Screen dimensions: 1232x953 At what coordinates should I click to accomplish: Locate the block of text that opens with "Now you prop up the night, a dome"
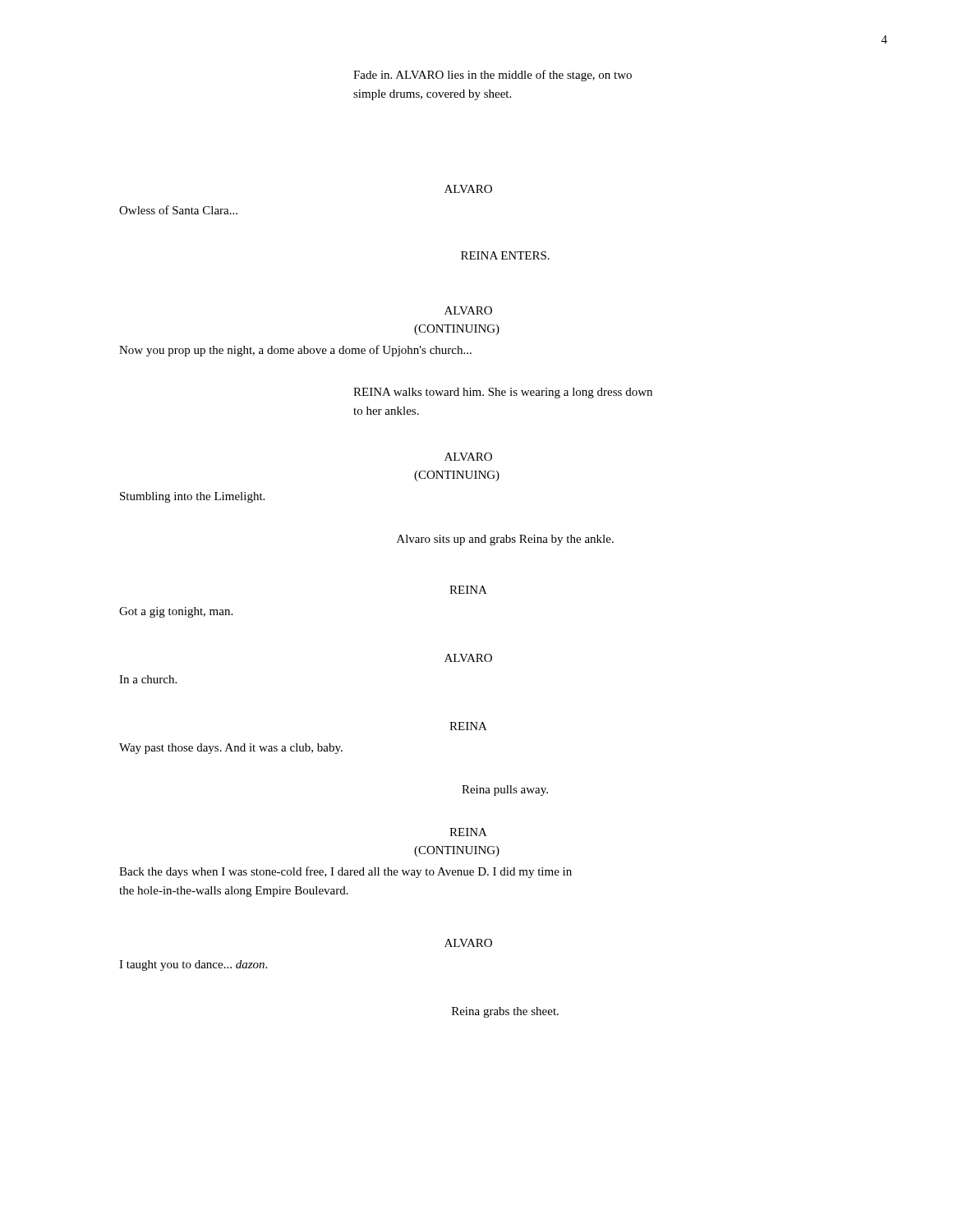pos(296,350)
